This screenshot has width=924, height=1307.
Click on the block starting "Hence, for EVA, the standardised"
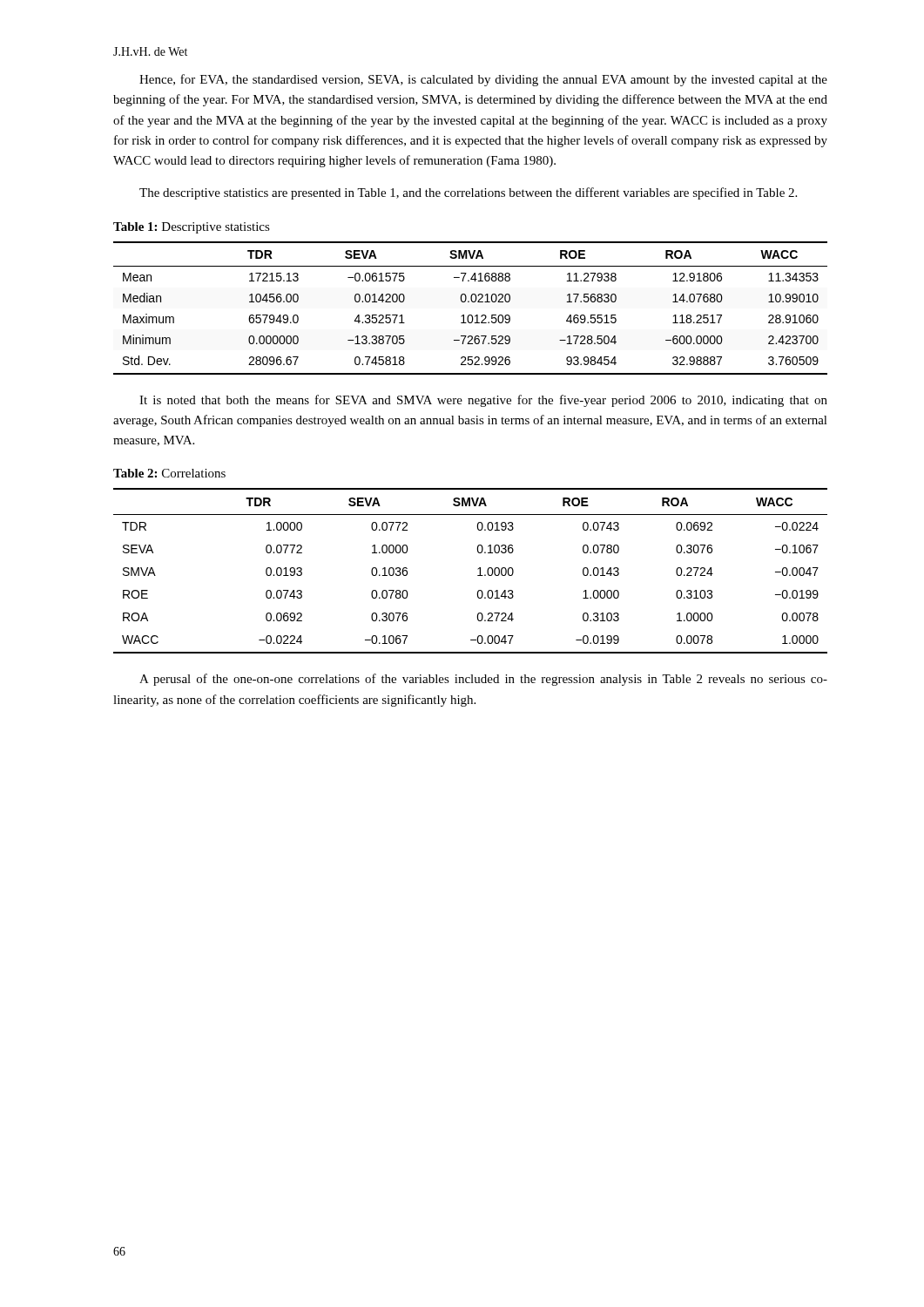coord(470,120)
